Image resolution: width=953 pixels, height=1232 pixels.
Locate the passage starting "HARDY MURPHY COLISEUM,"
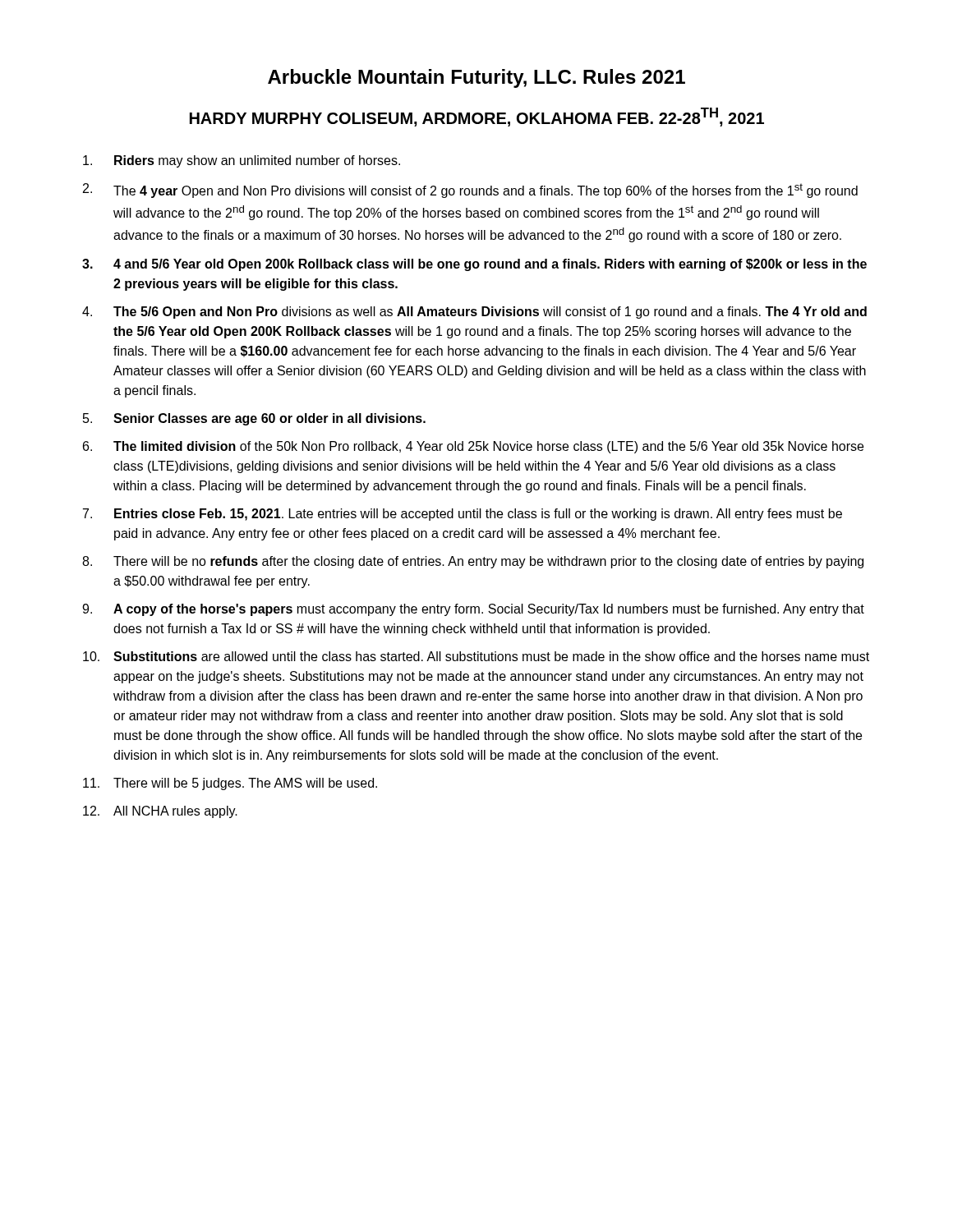coord(476,116)
